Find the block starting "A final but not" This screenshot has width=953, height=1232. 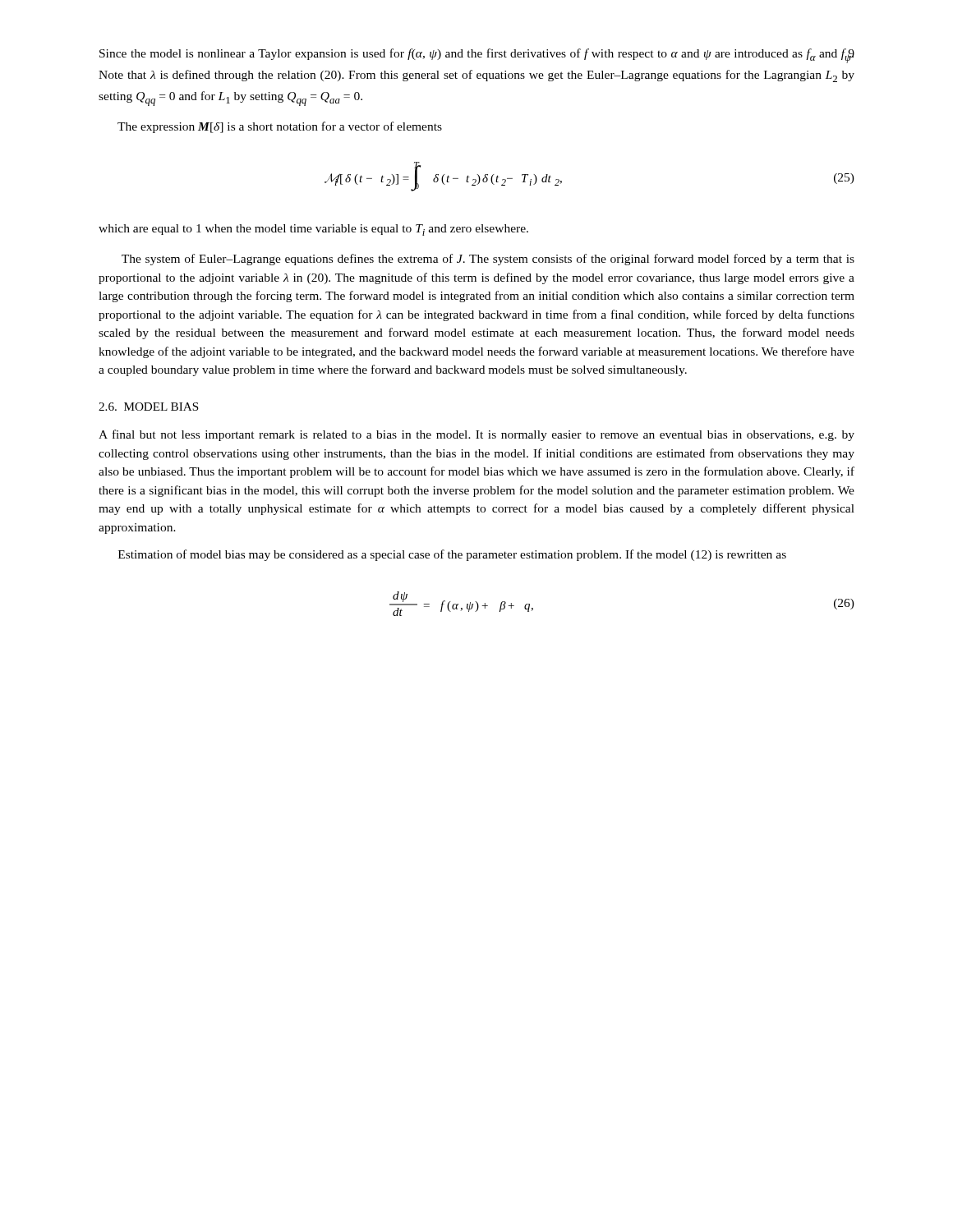[x=476, y=481]
